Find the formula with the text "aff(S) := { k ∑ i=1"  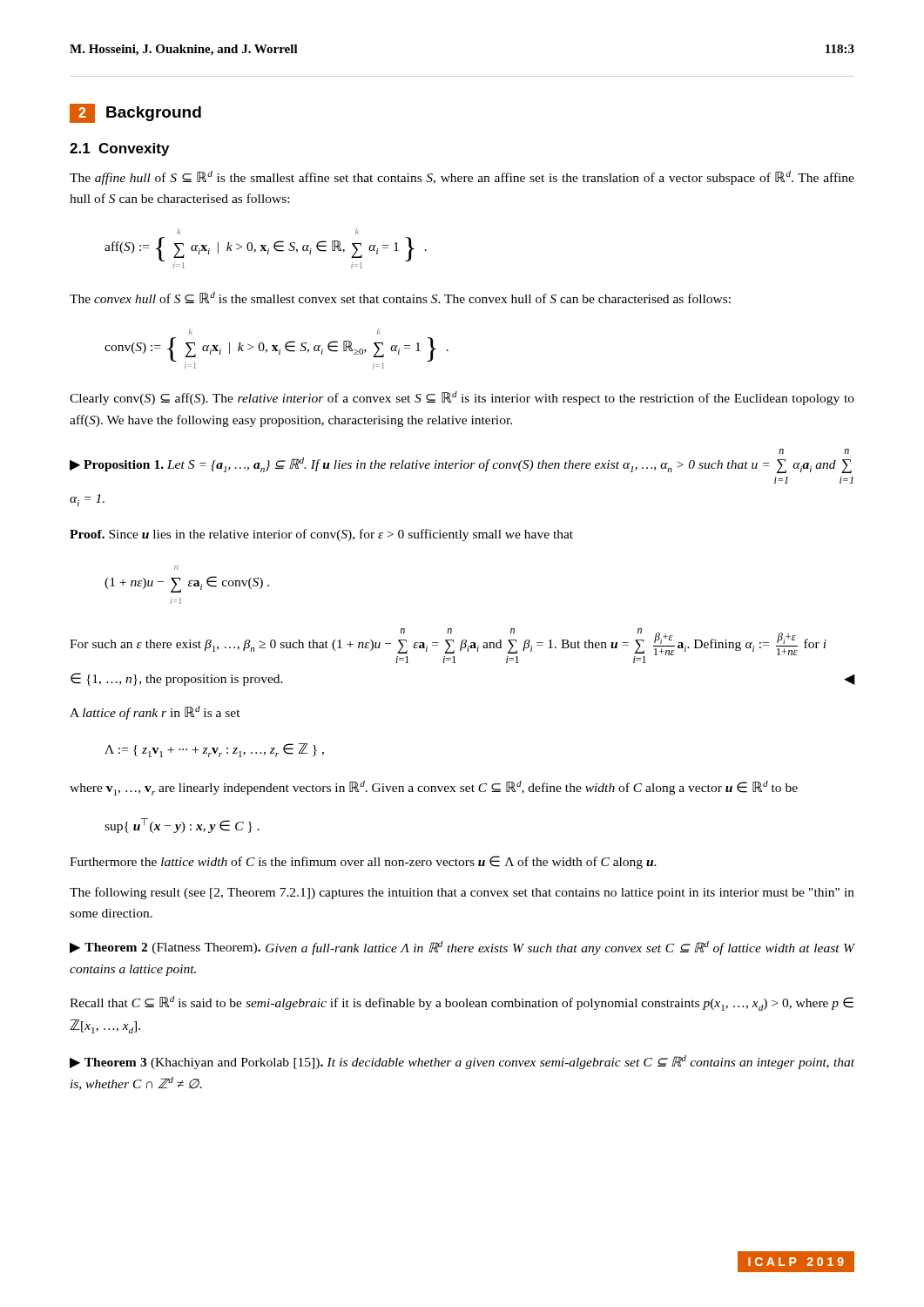click(x=266, y=248)
